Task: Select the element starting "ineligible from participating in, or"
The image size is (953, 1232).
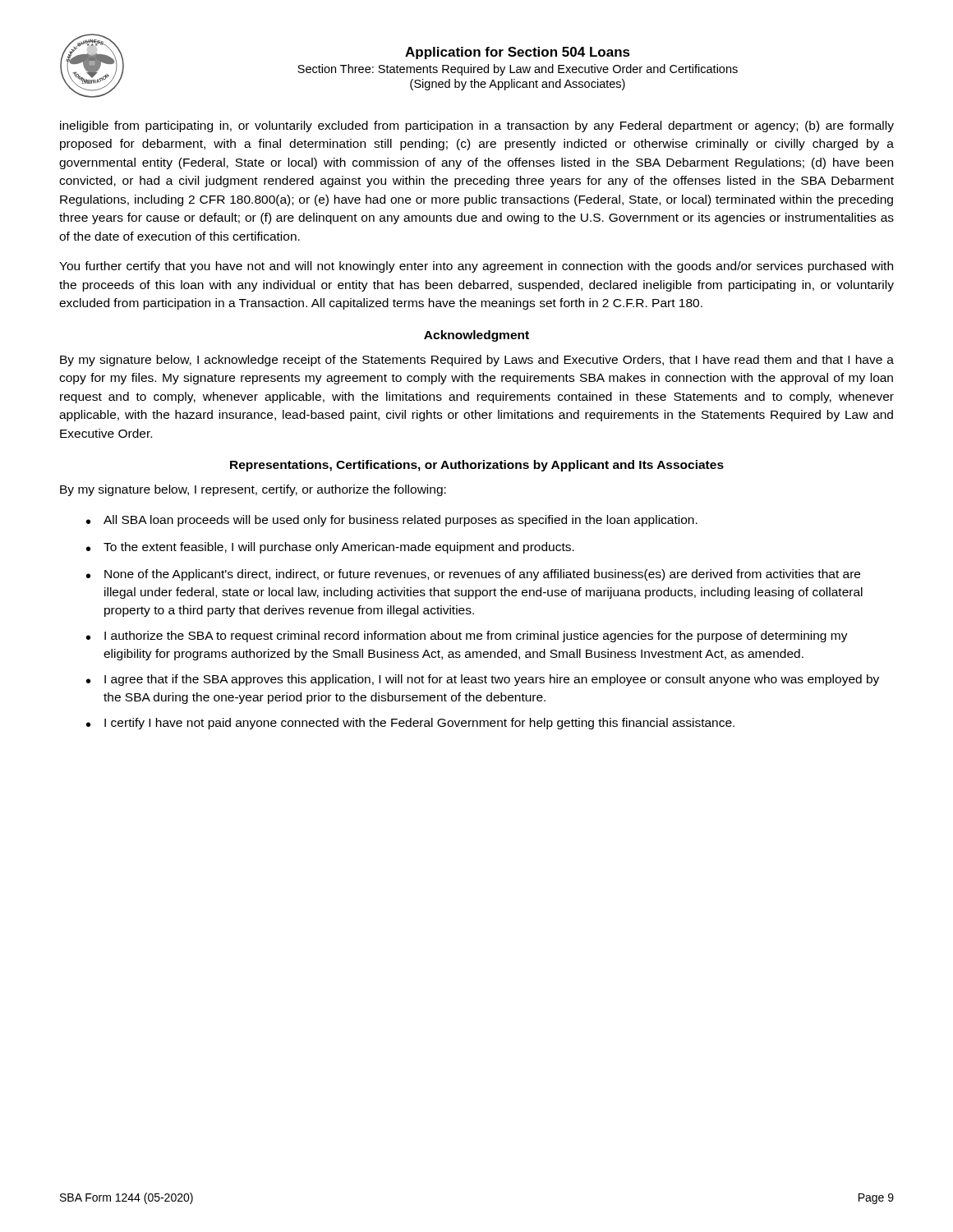Action: 476,181
